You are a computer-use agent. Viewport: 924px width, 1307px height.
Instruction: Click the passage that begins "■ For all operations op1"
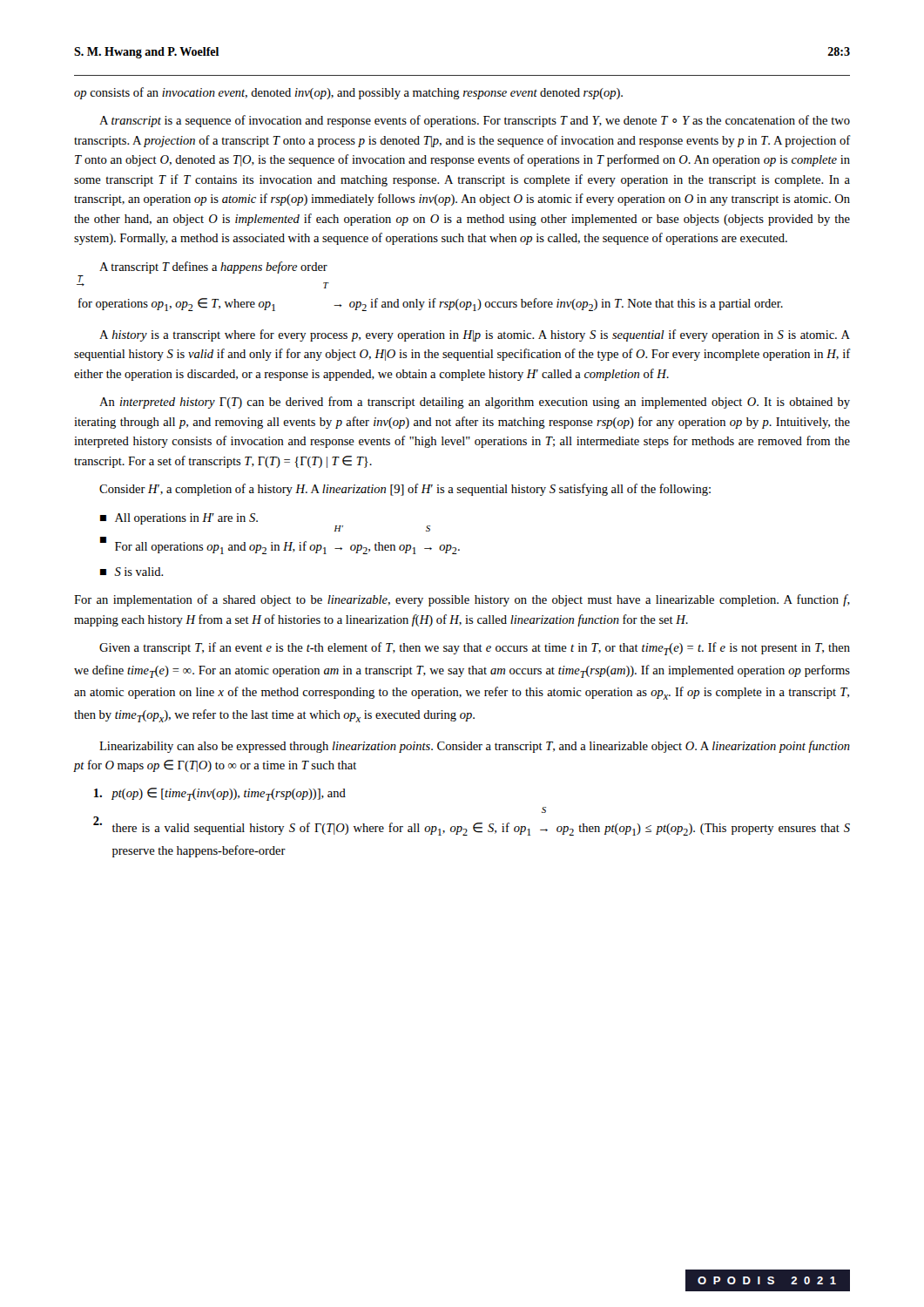coord(280,545)
